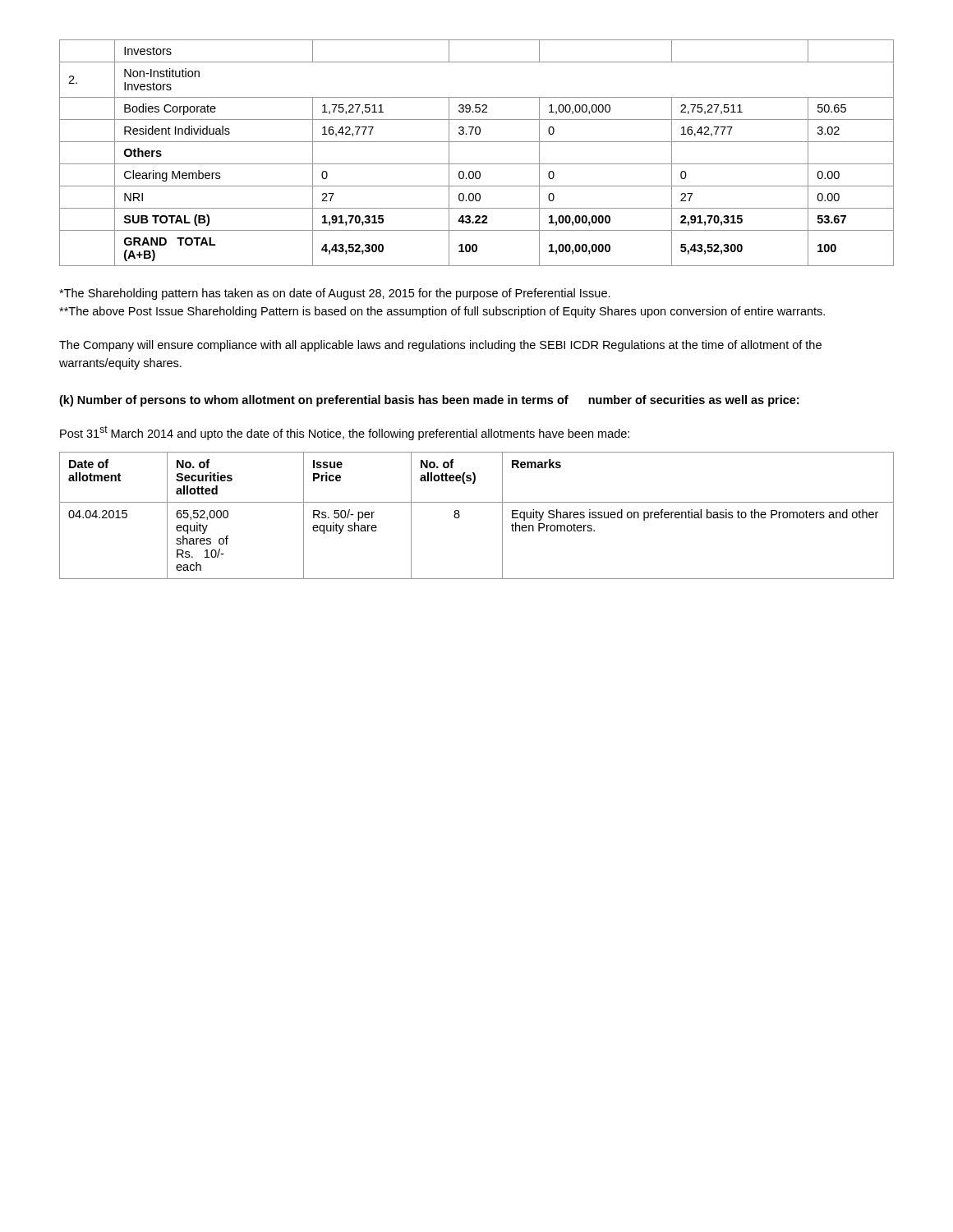Find the block starting "The Company will ensure"

tap(441, 354)
